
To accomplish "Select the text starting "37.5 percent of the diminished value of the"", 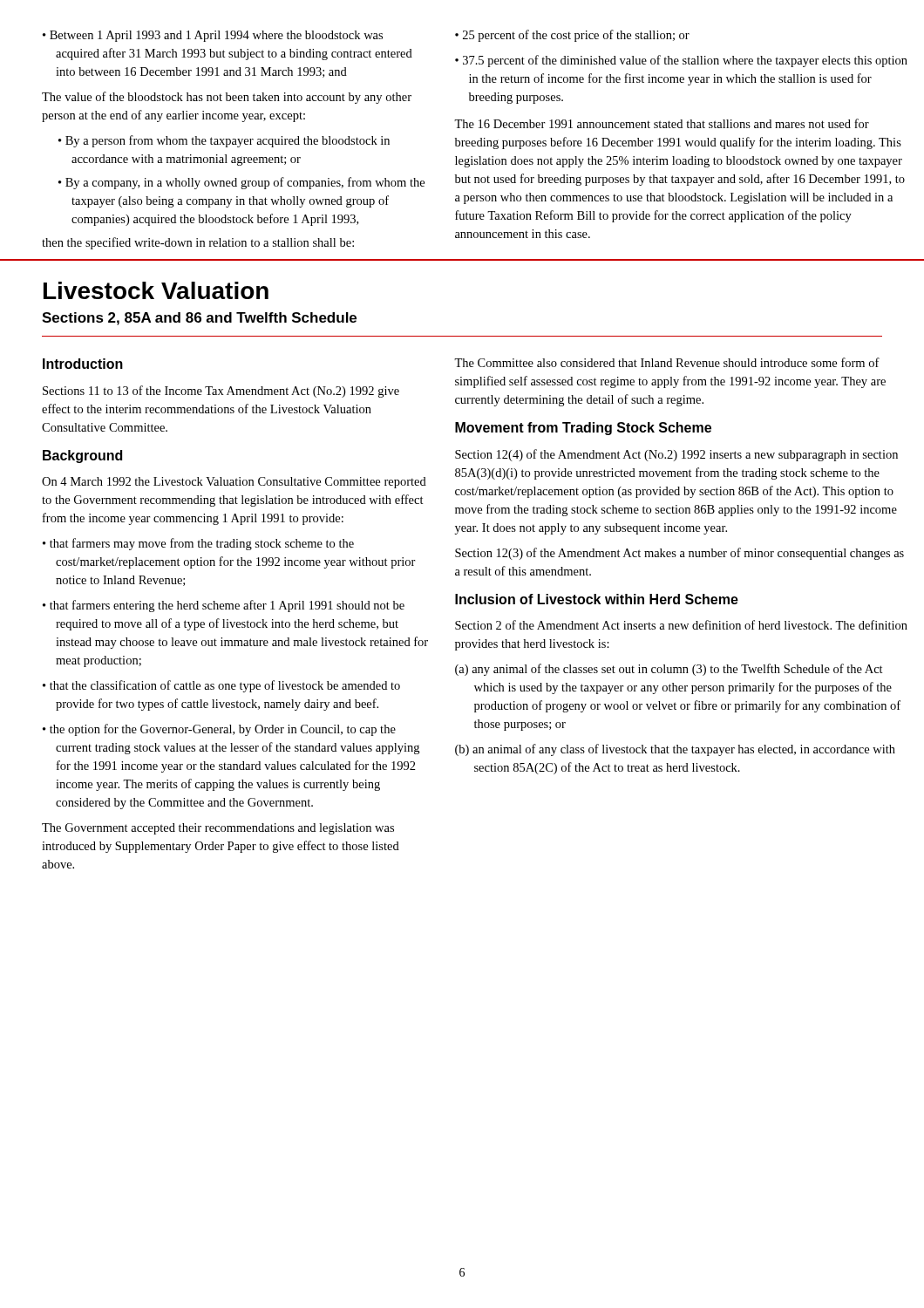I will coord(681,79).
